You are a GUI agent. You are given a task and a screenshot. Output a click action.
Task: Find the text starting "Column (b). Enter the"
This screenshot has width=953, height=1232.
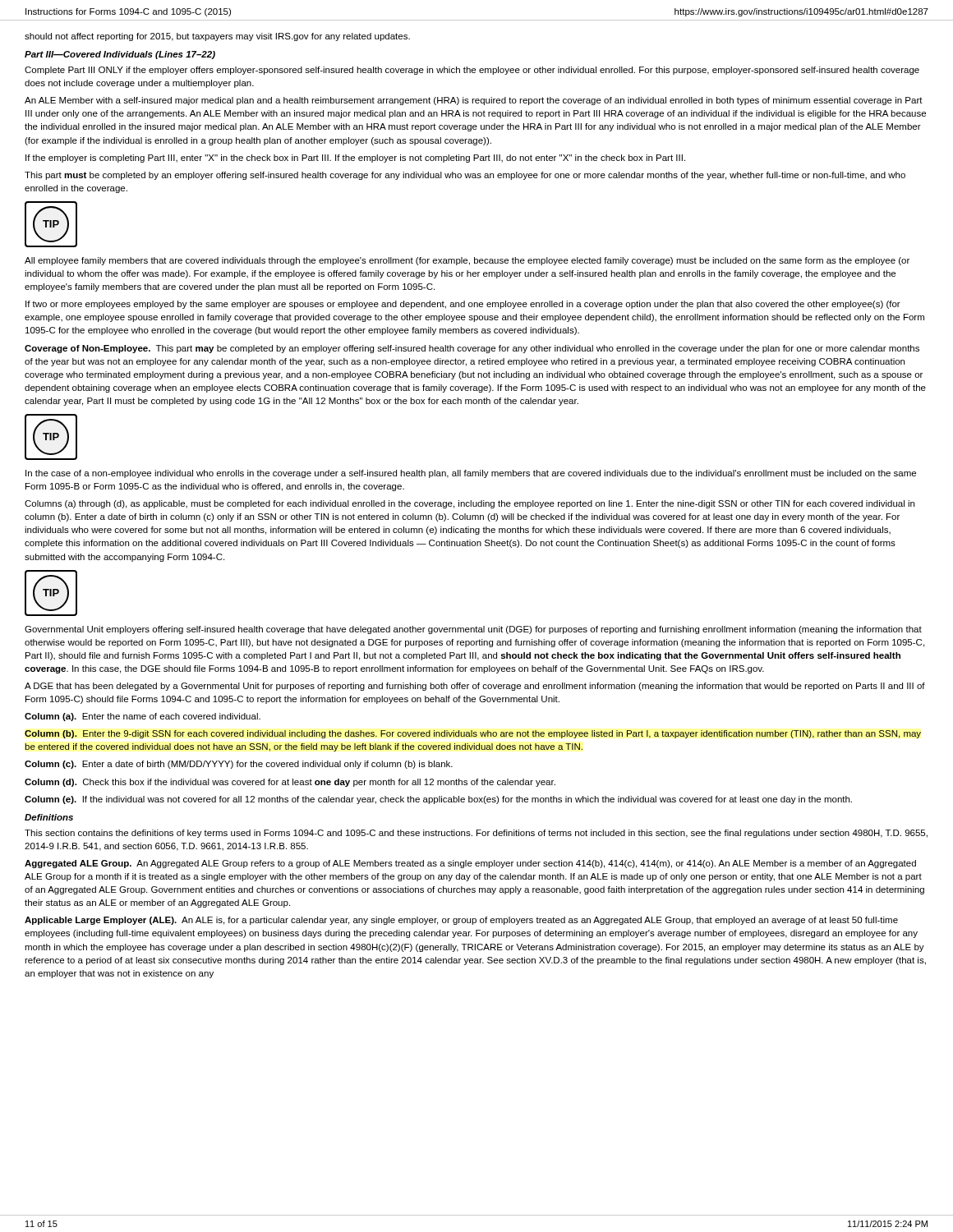point(476,740)
